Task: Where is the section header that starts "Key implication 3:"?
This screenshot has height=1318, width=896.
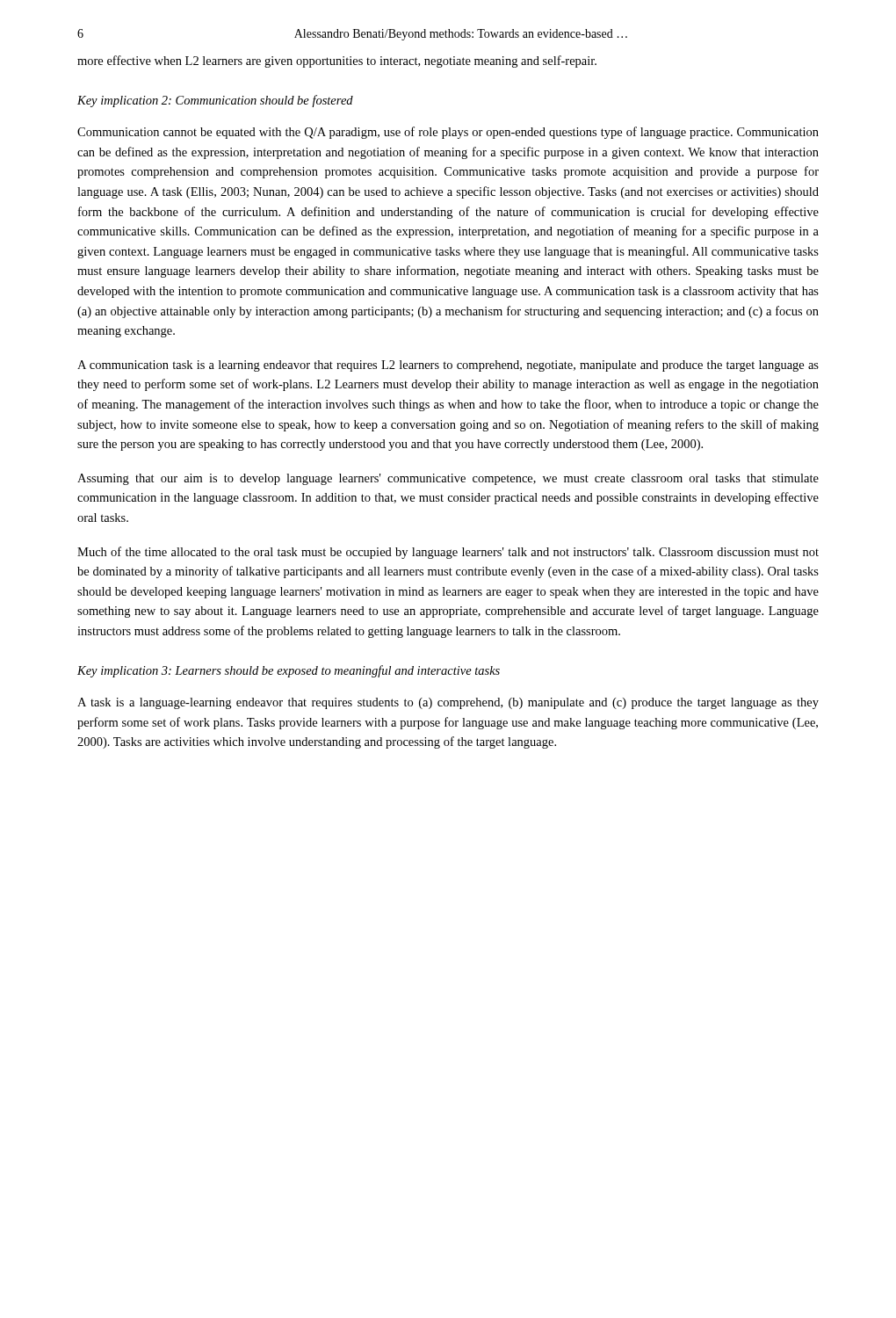Action: 289,670
